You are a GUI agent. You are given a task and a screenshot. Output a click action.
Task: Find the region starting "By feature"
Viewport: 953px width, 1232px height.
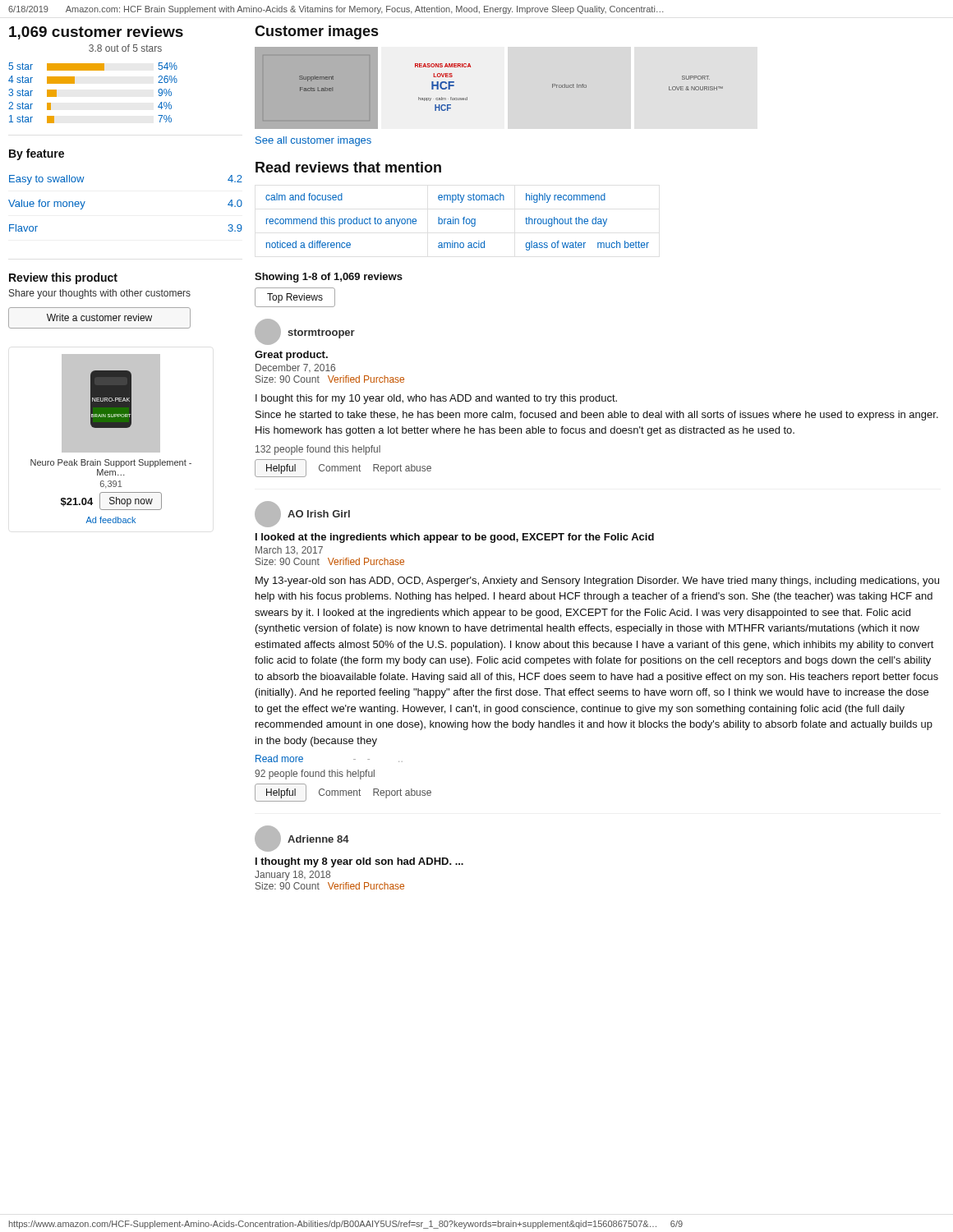(x=36, y=154)
